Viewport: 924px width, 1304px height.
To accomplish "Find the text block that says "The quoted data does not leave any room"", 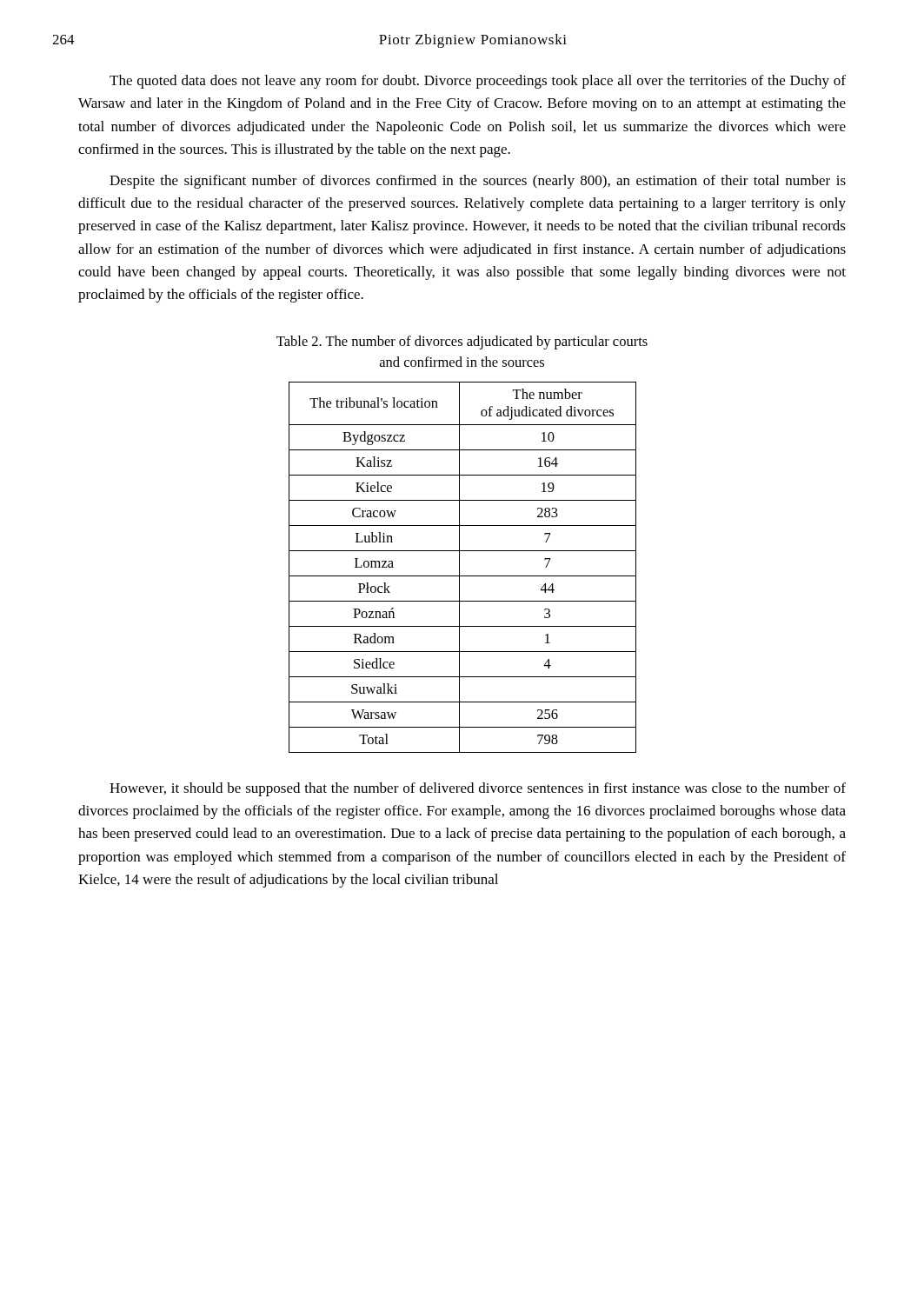I will 462,188.
